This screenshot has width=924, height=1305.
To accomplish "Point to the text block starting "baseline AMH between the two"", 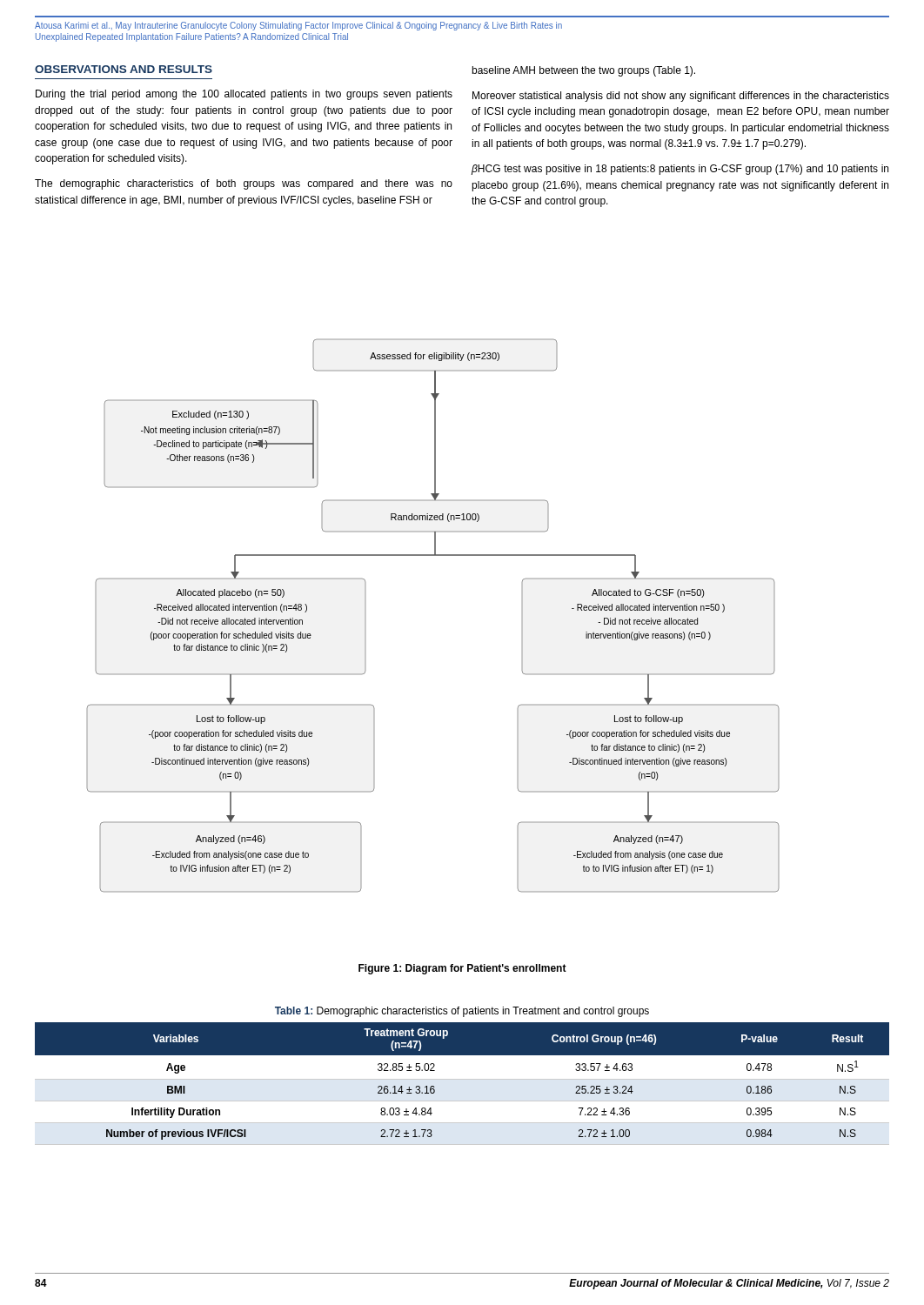I will [x=584, y=70].
